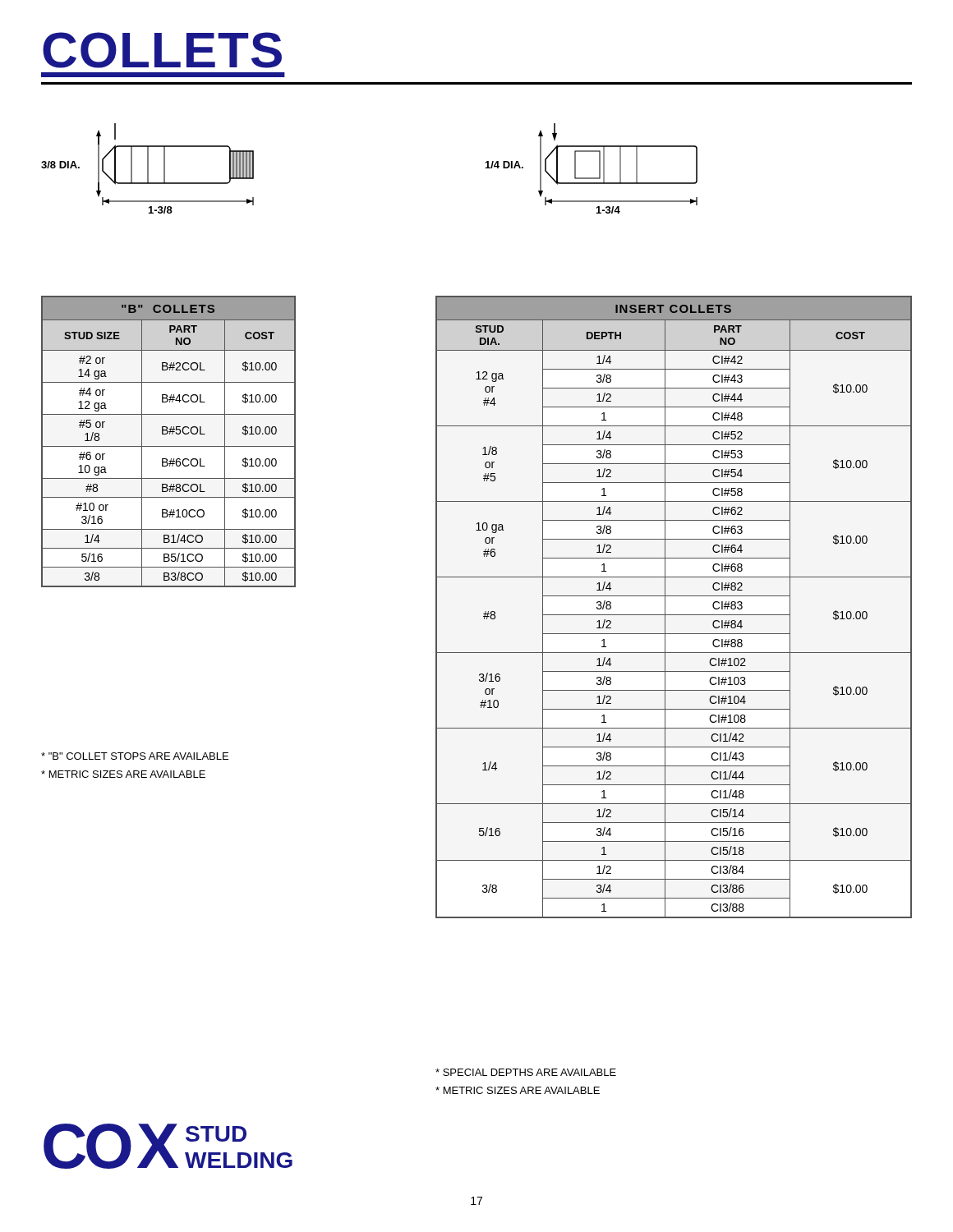Select the passage starting ""B" COLLET STOPS ARE AVAILABLE"

135,756
